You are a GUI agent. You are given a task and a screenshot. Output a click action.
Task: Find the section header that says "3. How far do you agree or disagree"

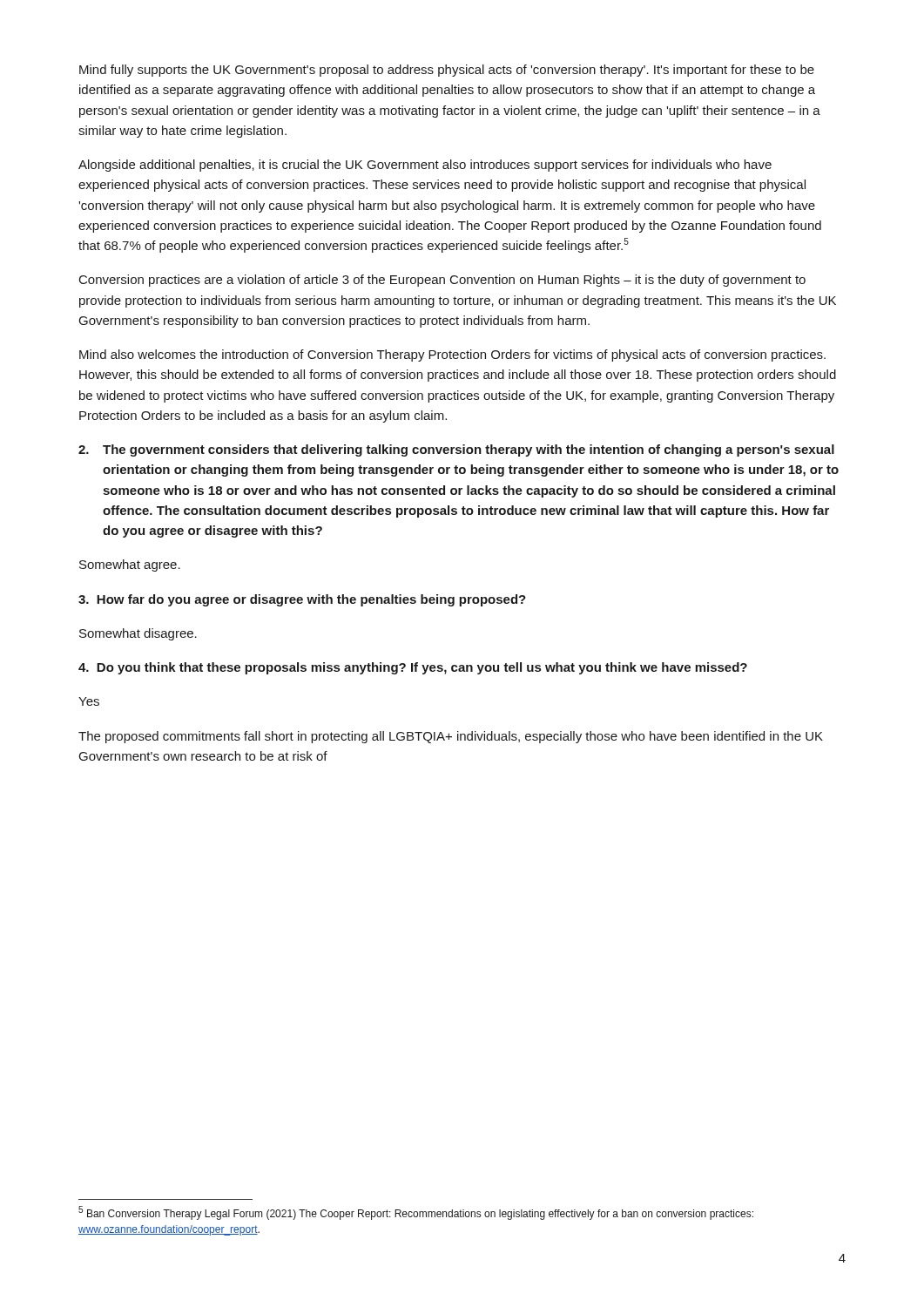coord(462,599)
